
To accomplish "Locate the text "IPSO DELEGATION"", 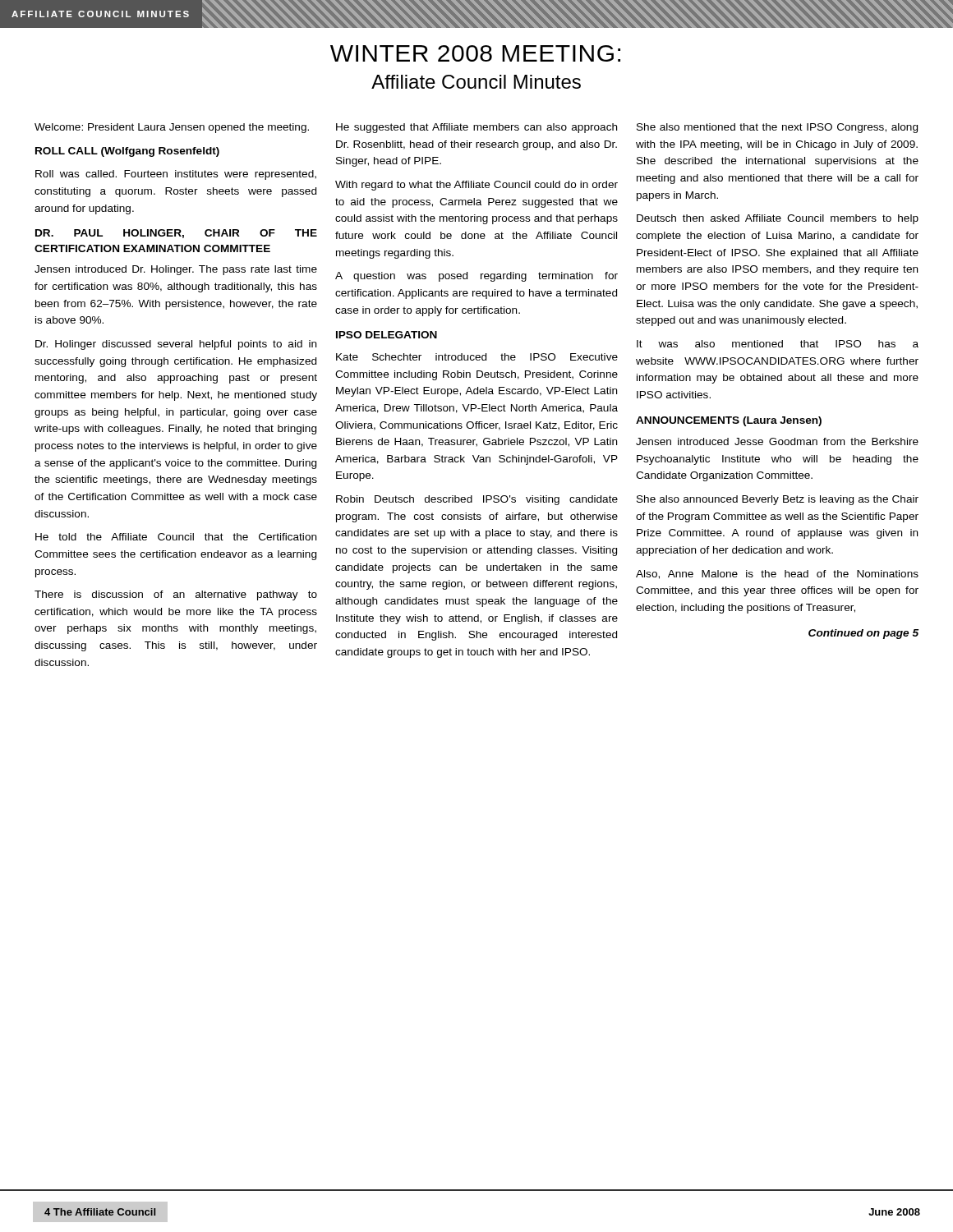I will (x=386, y=335).
